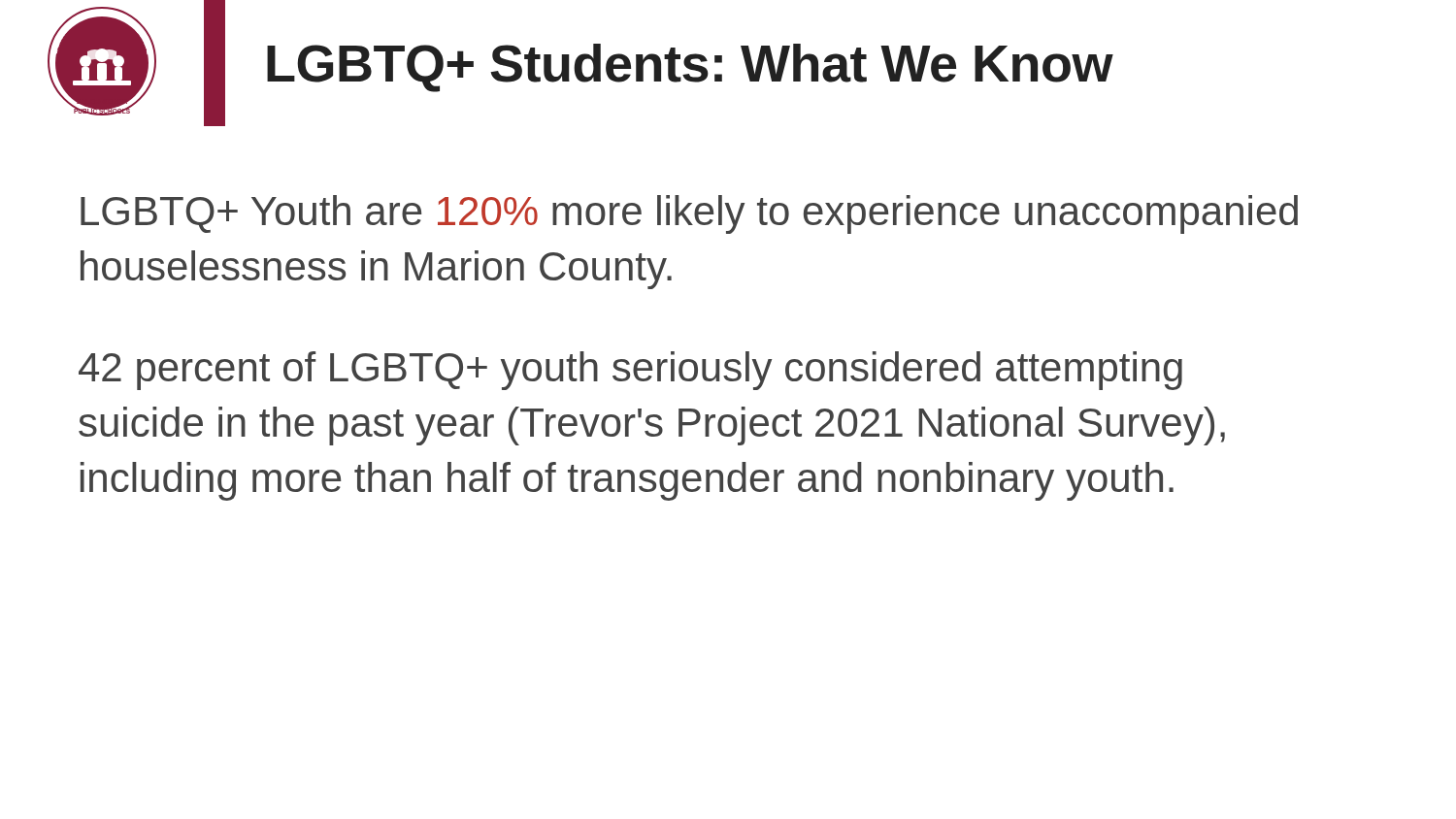Where is the passage that starts "LGBTQ+ Youth are"?
This screenshot has height=819, width=1456.
coord(689,239)
